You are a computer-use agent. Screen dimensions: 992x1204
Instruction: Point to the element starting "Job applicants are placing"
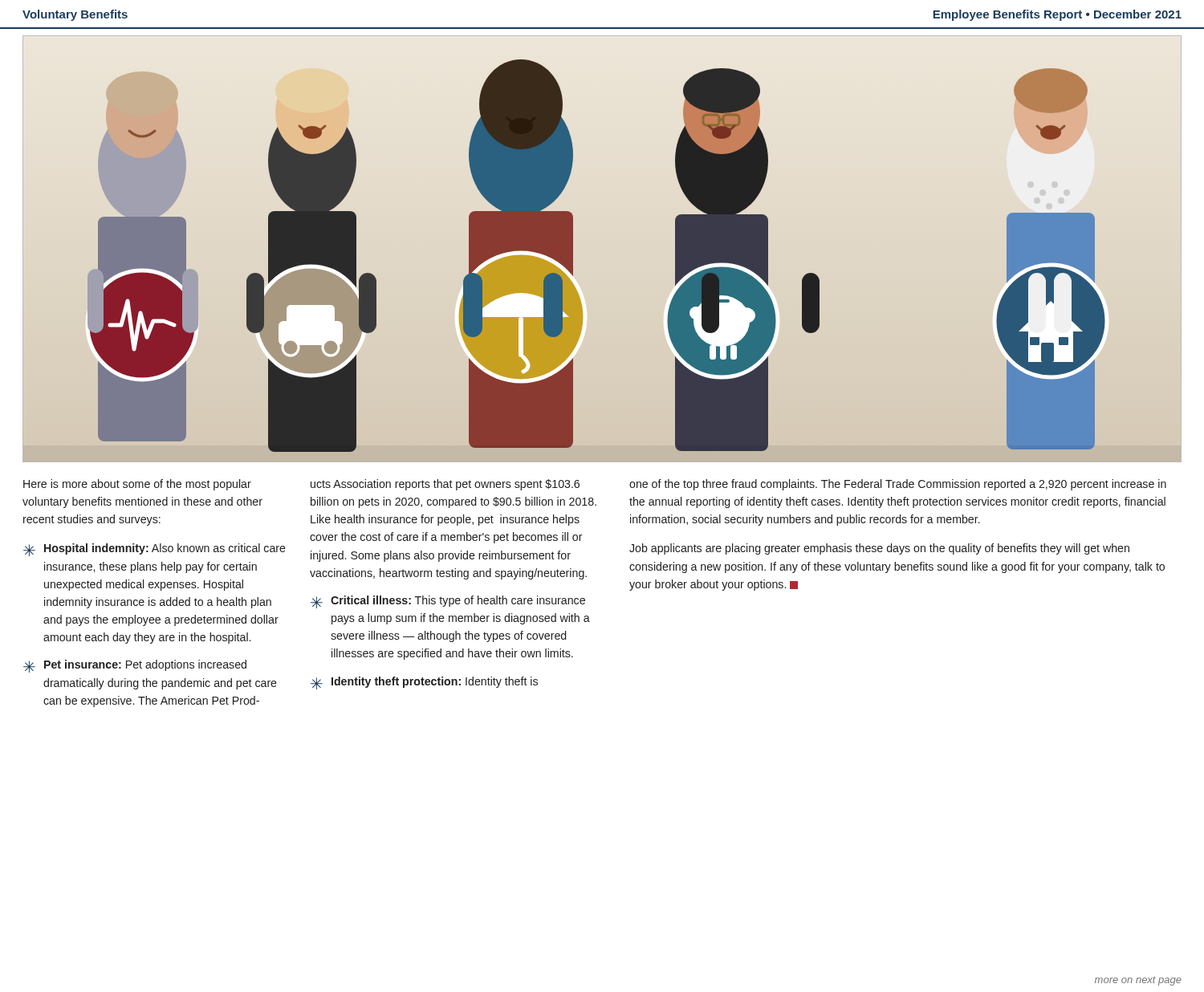(x=897, y=566)
